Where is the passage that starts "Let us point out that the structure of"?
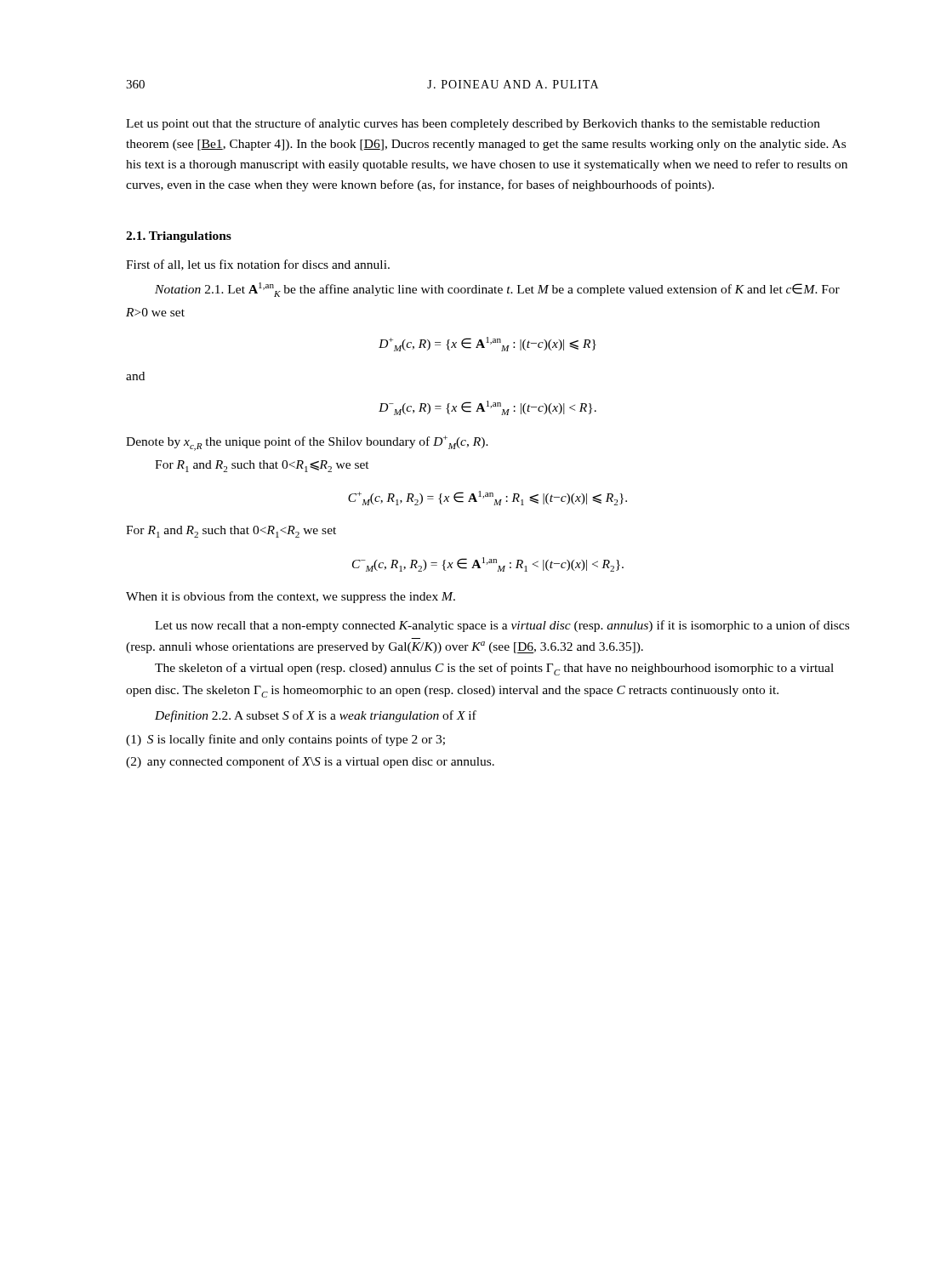The height and width of the screenshot is (1276, 952). tap(488, 154)
